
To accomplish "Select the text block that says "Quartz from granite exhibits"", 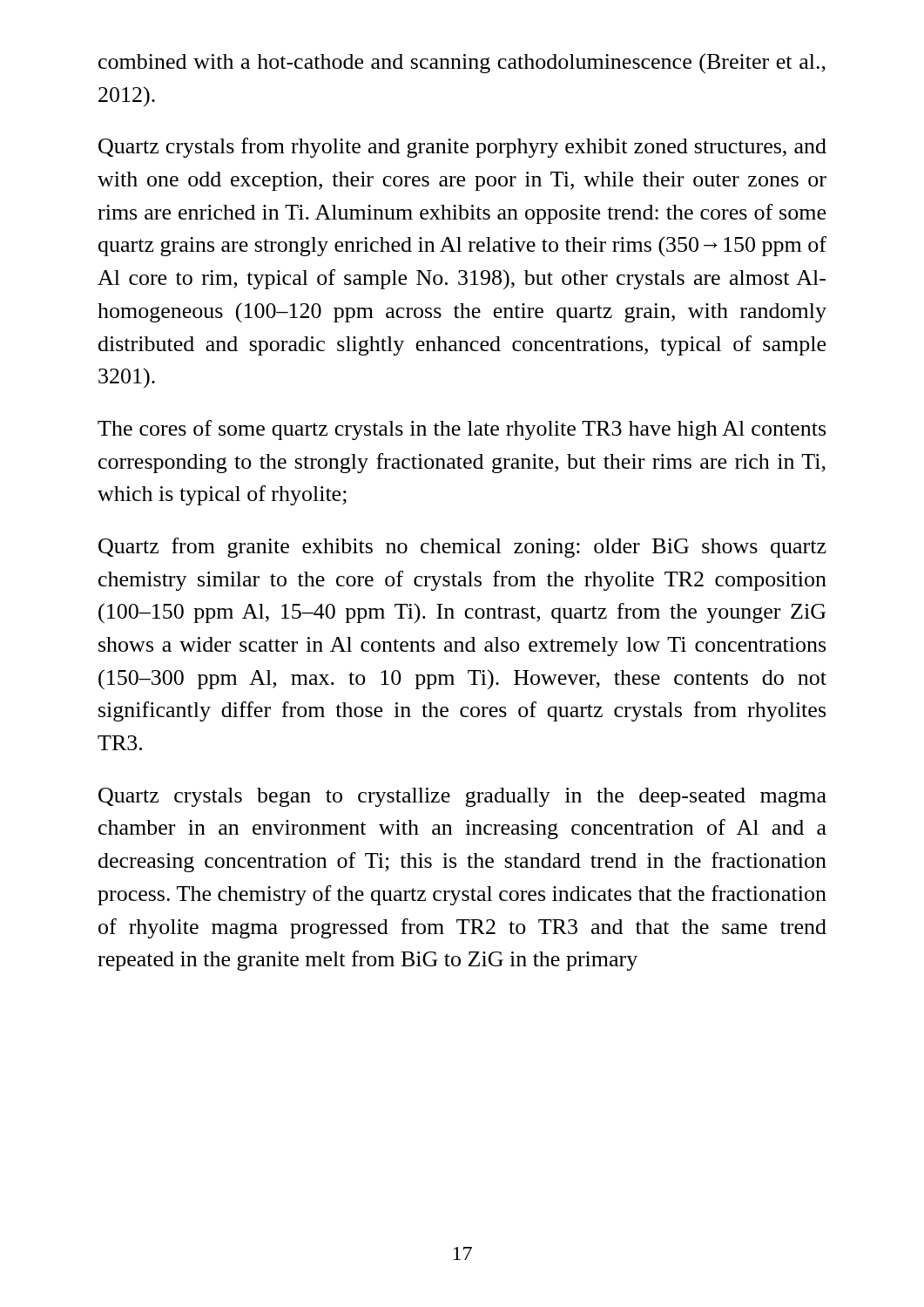I will pos(462,644).
